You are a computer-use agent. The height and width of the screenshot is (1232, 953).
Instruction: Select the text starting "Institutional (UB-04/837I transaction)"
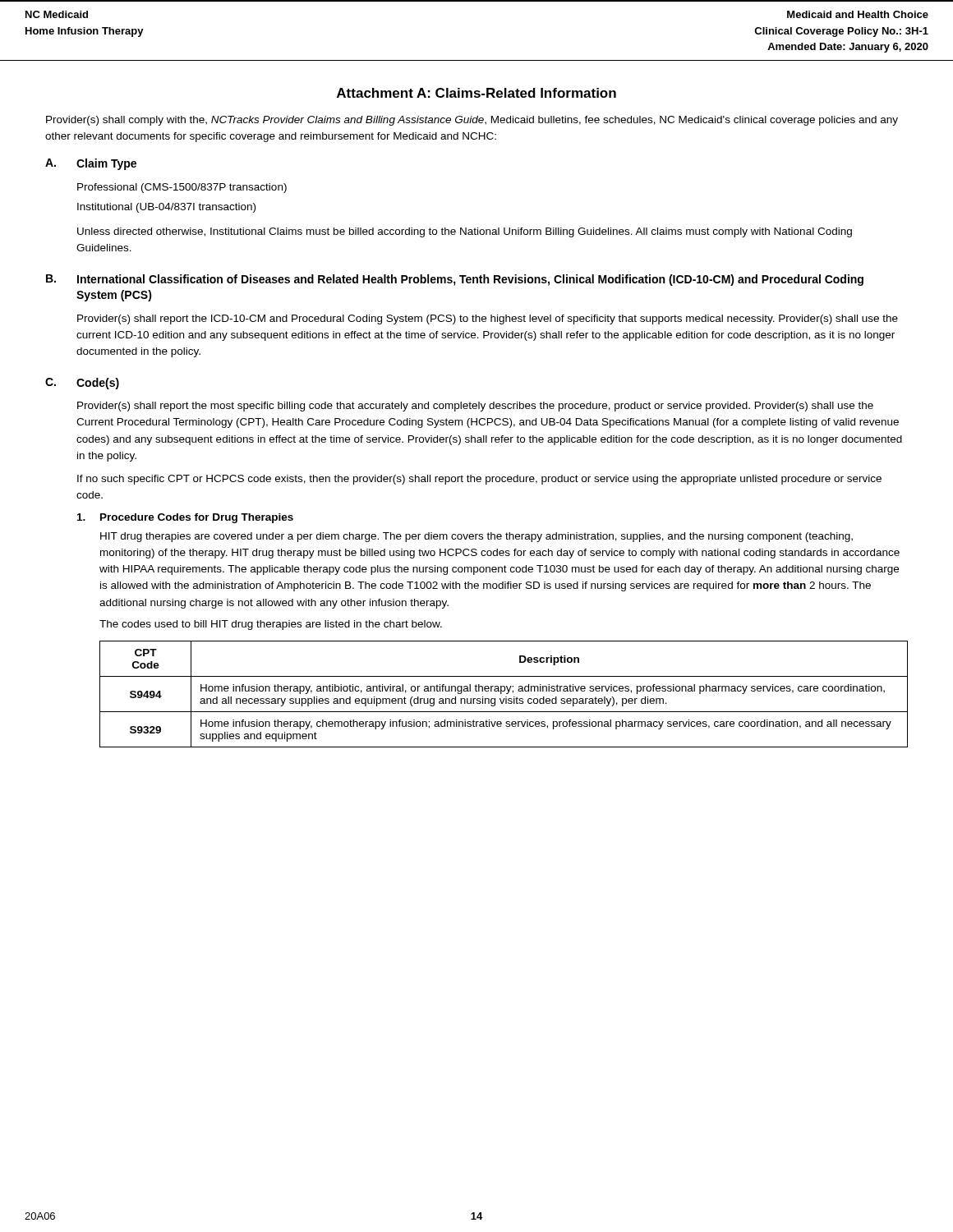pos(166,206)
